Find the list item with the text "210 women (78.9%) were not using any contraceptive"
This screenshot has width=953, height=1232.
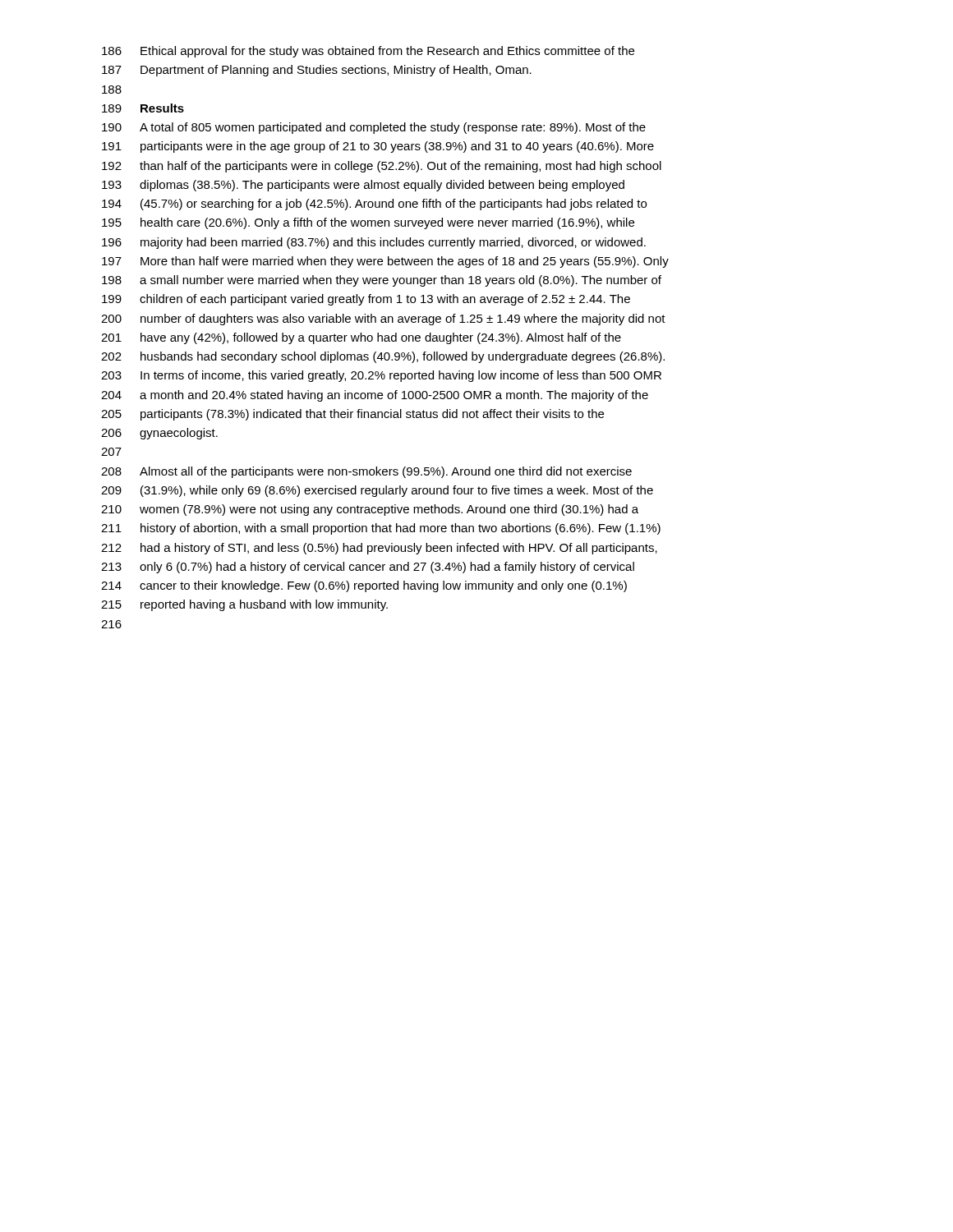[489, 509]
